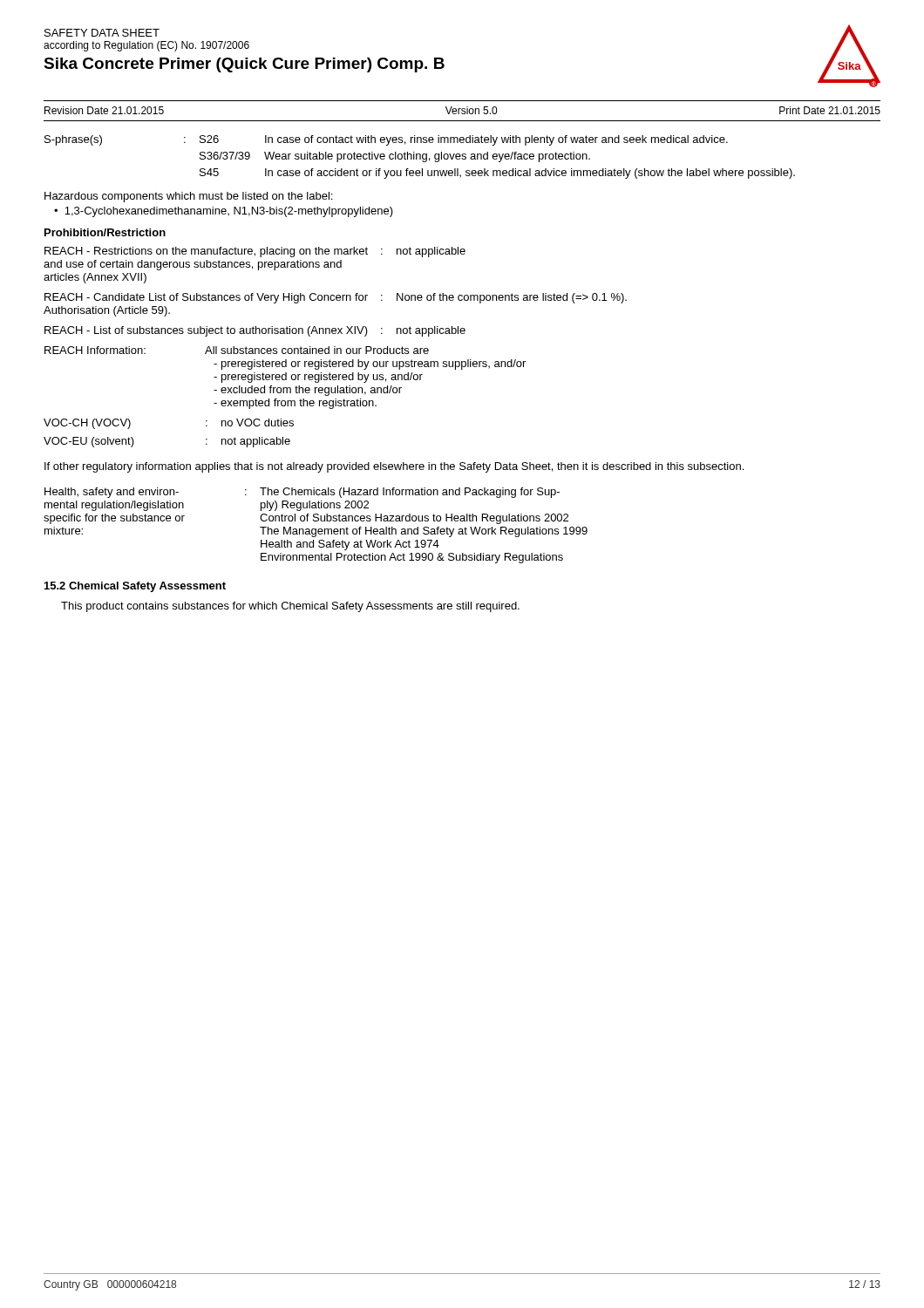This screenshot has width=924, height=1308.
Task: Point to the element starting "Hazardous components which must be listed on the"
Action: point(188,196)
